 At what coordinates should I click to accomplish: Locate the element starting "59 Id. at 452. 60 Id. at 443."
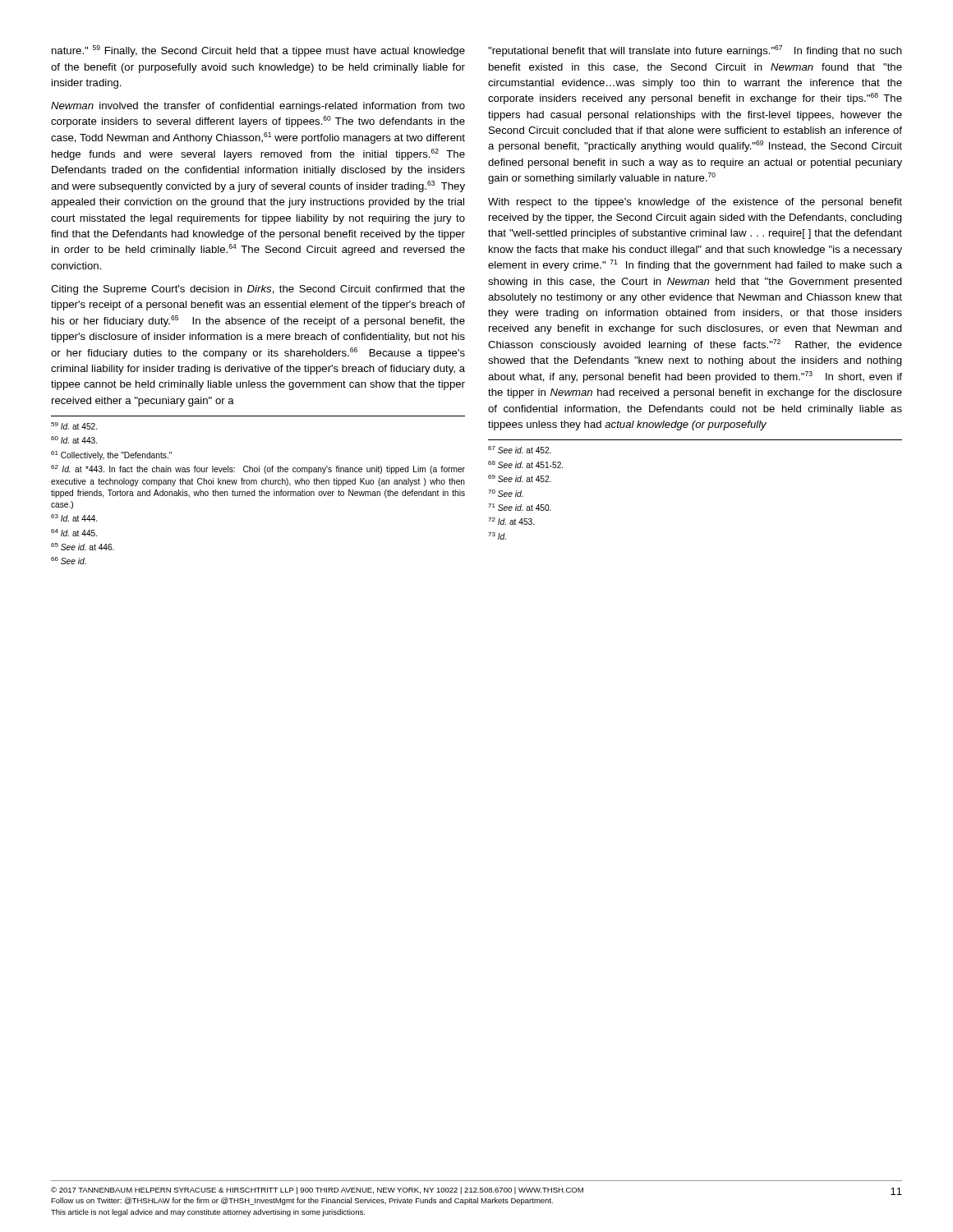point(258,494)
